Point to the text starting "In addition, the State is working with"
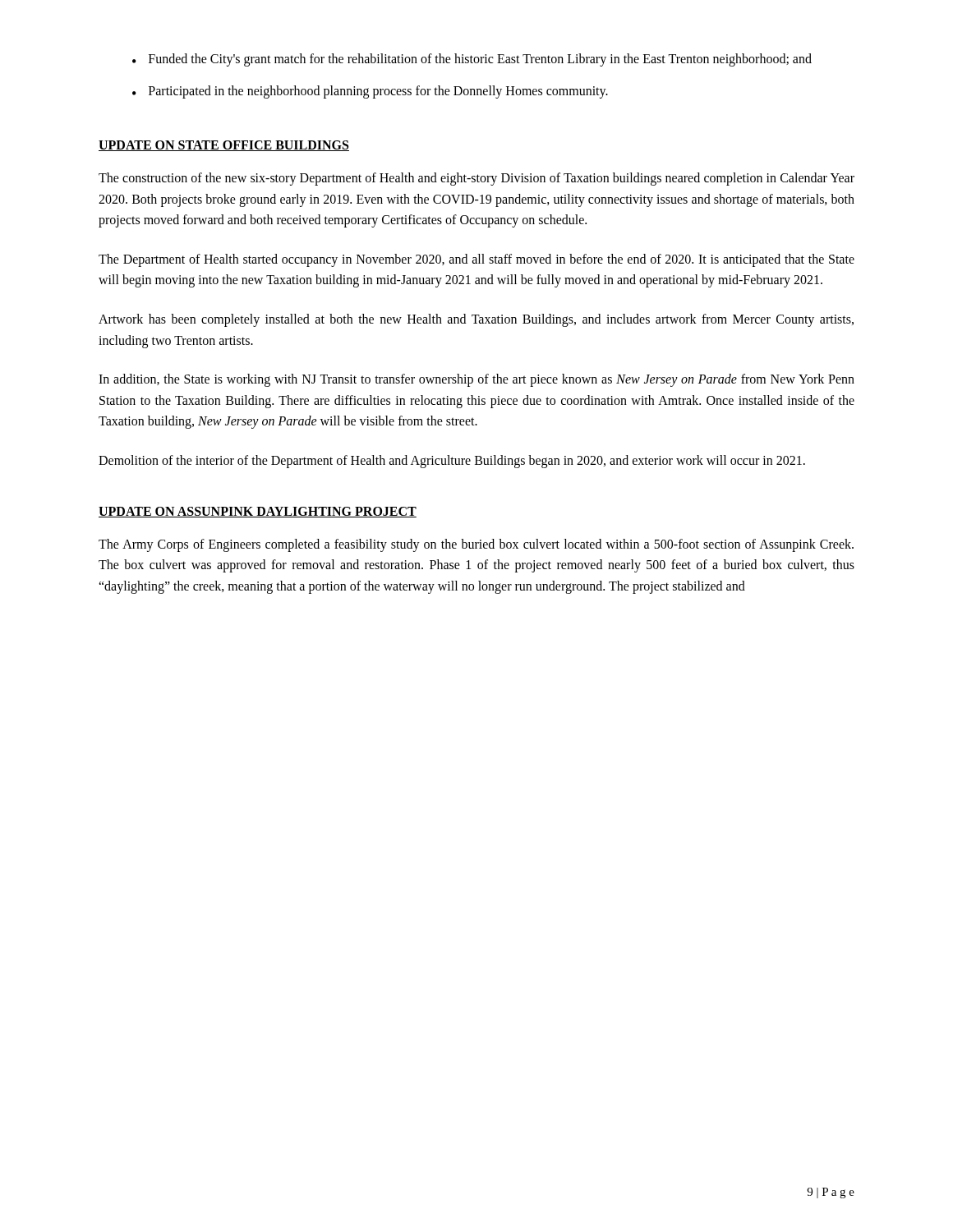The height and width of the screenshot is (1232, 953). (476, 400)
